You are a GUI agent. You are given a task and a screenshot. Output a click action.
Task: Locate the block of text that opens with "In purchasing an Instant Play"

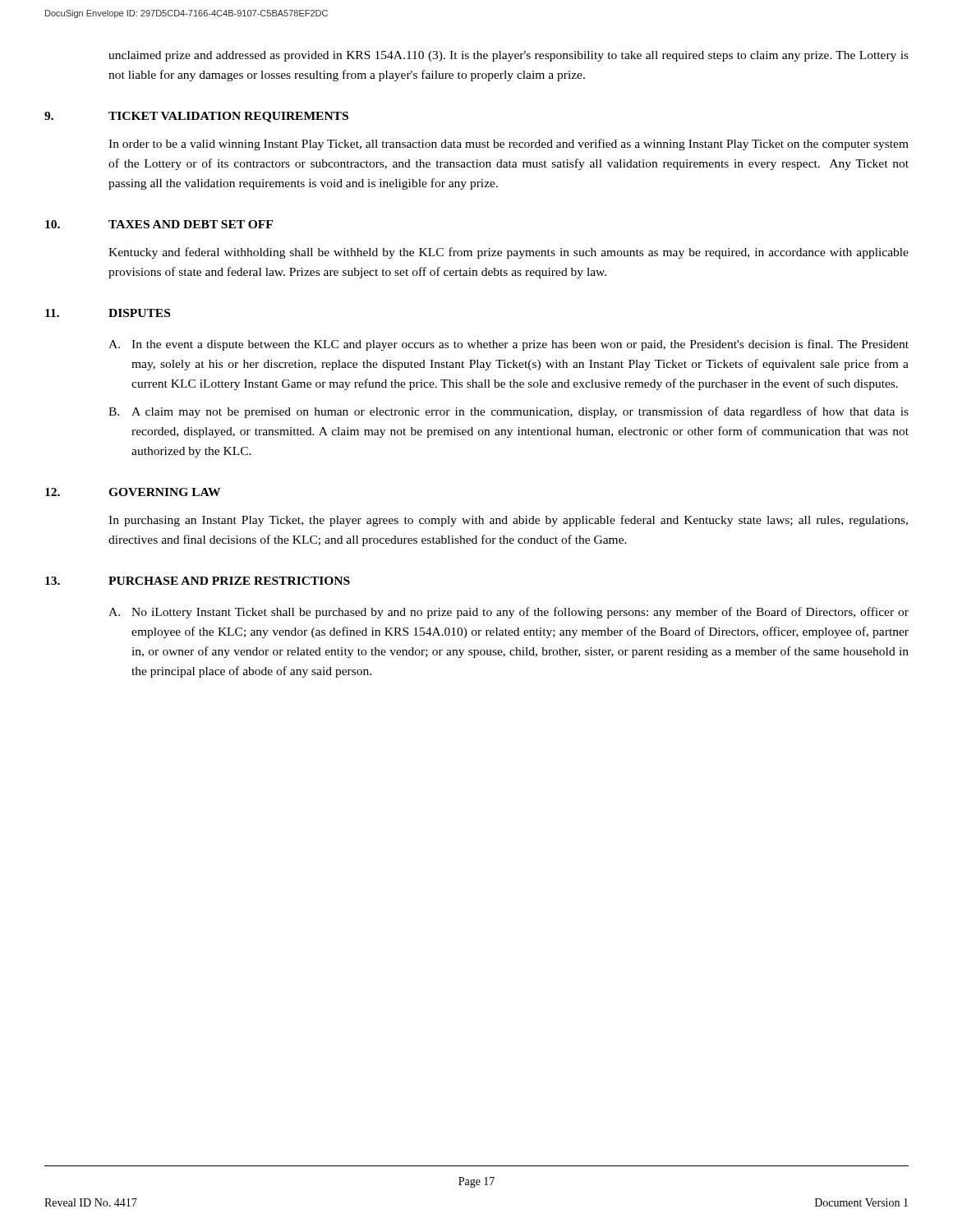[509, 530]
